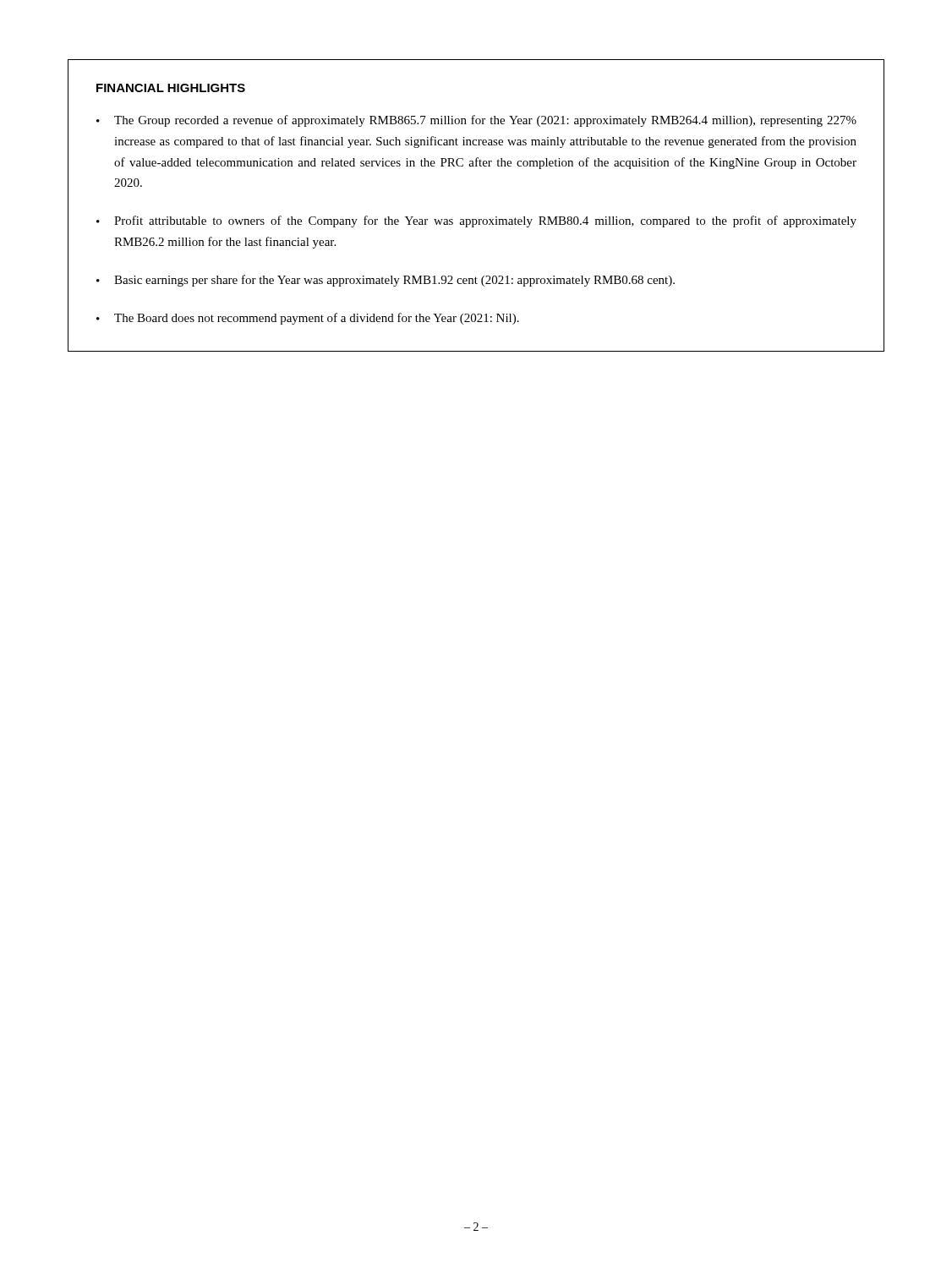The image size is (952, 1268).
Task: Find the region starting "• Basic earnings per"
Action: 476,280
